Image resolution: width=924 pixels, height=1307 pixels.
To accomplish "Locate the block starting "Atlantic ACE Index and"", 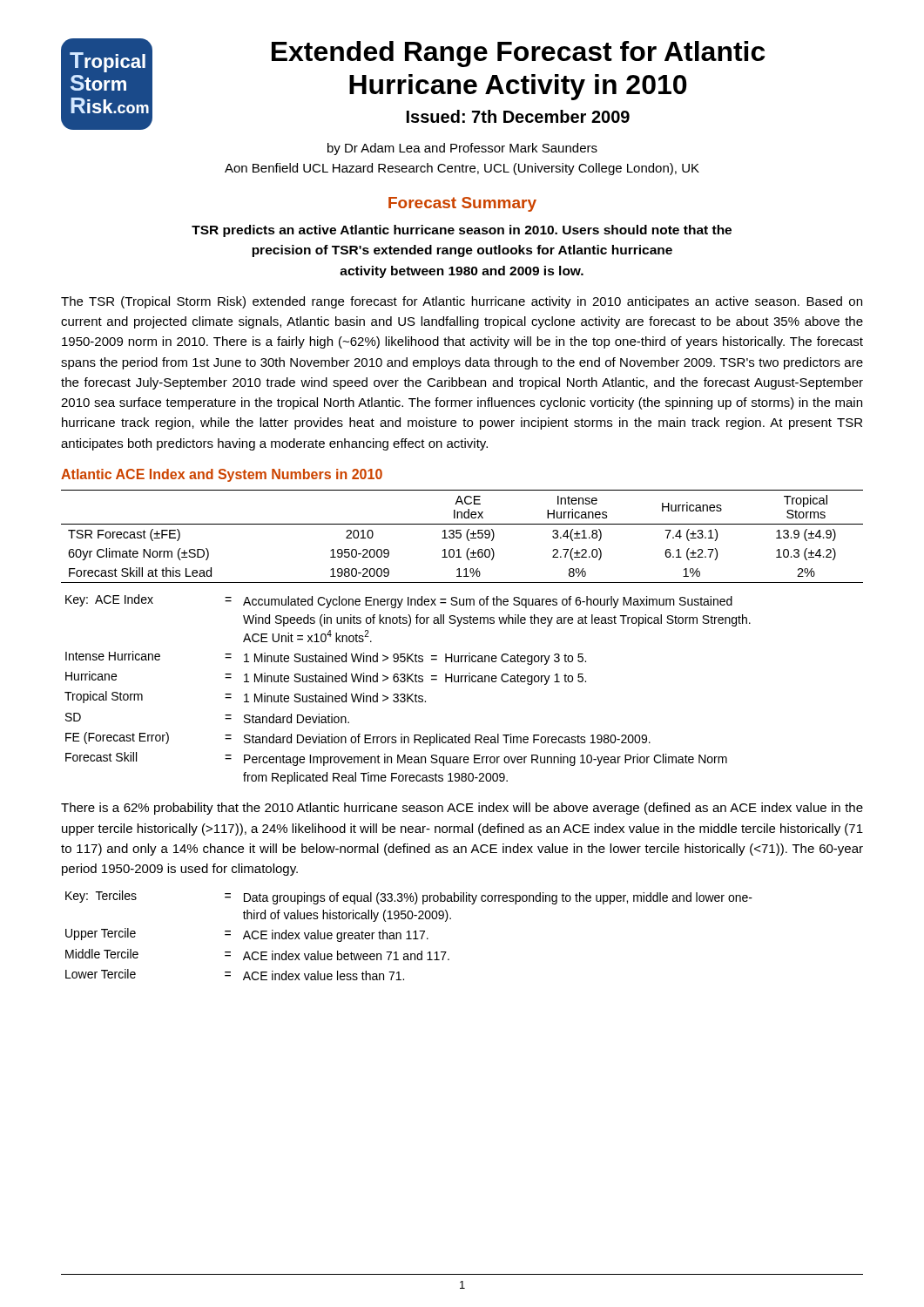I will click(222, 474).
